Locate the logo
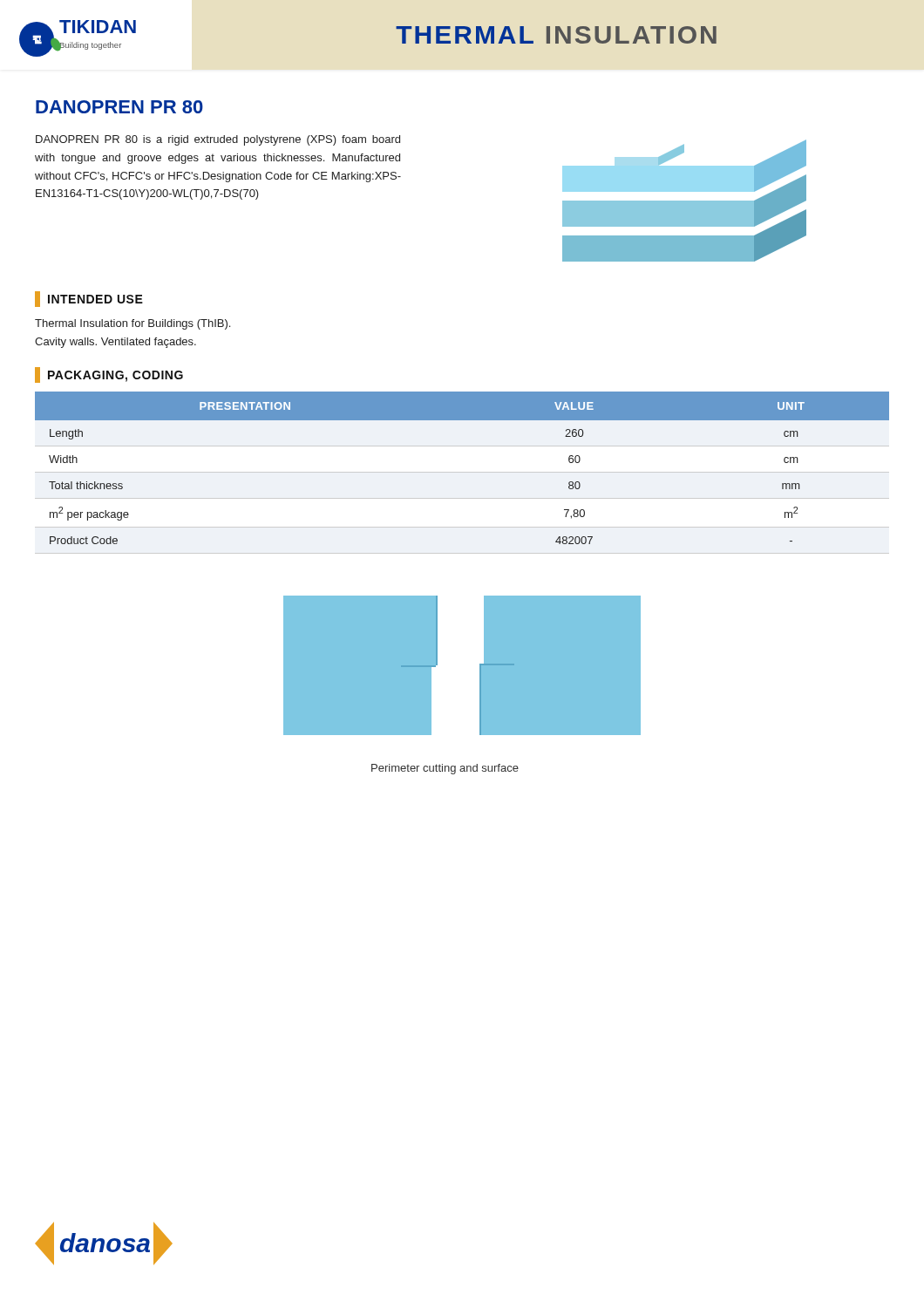Image resolution: width=924 pixels, height=1308 pixels. tap(105, 1245)
